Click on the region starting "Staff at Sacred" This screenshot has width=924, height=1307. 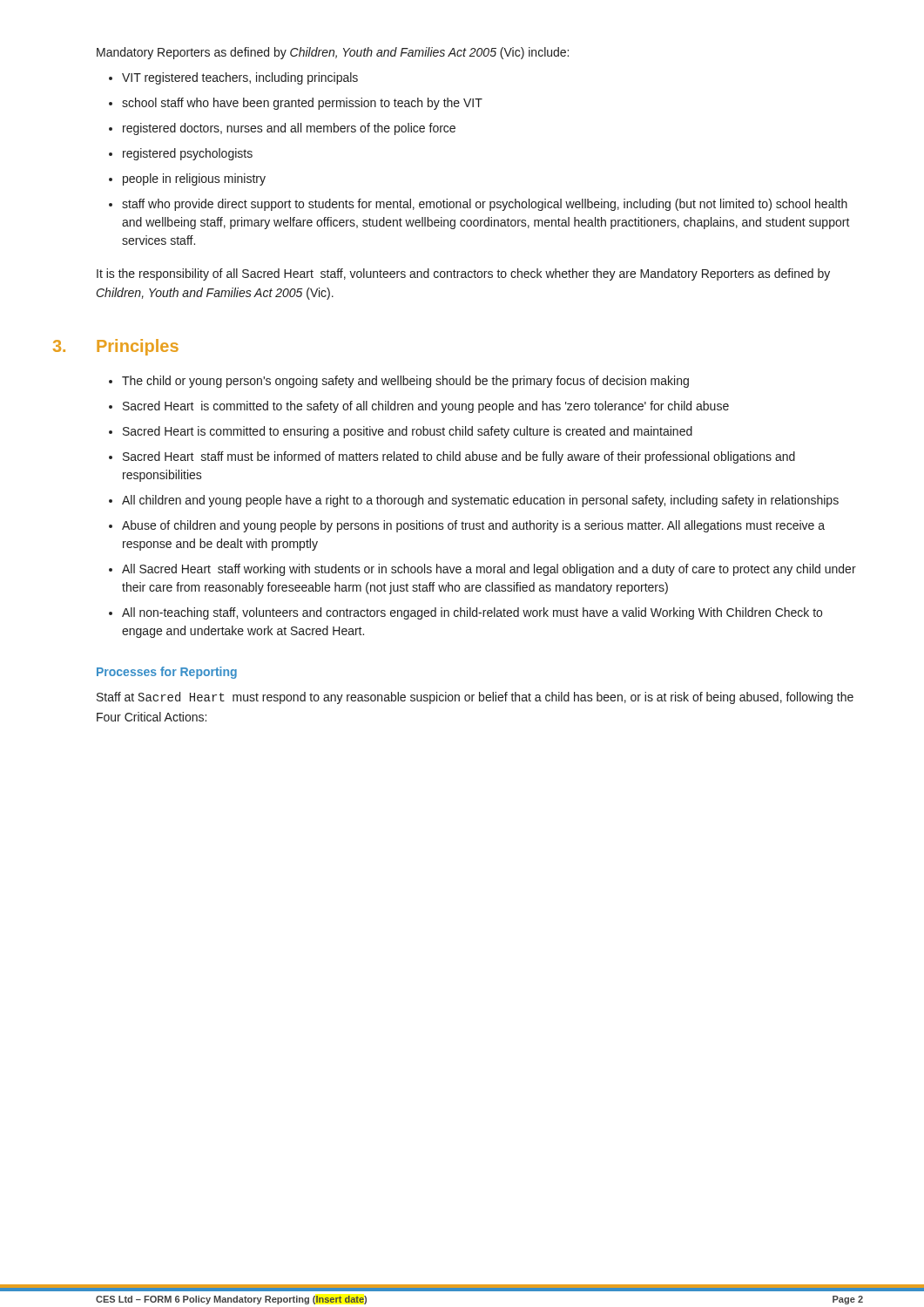479,707
